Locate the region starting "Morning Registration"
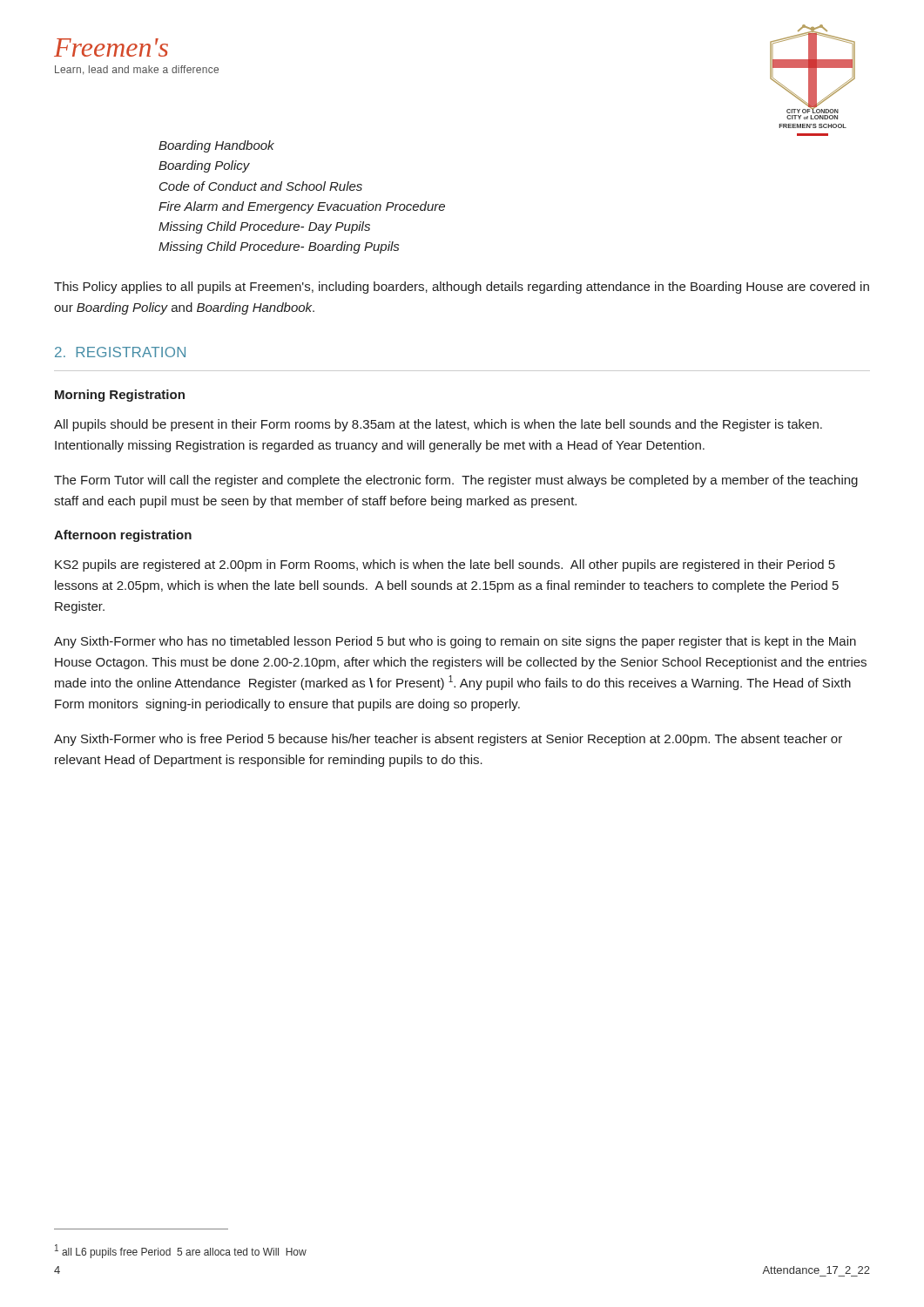This screenshot has height=1307, width=924. point(120,394)
